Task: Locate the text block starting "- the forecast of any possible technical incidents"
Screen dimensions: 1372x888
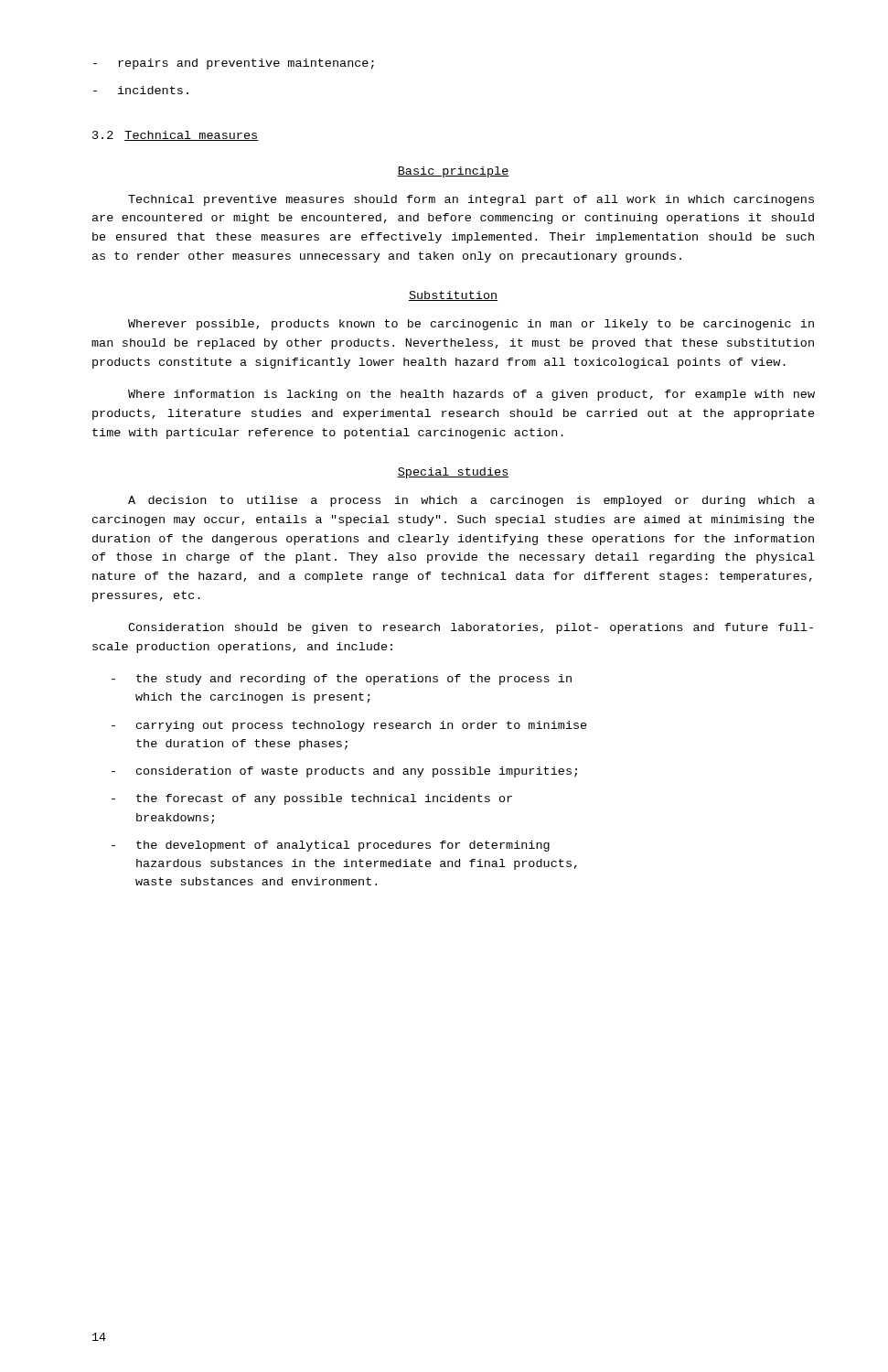Action: click(311, 809)
